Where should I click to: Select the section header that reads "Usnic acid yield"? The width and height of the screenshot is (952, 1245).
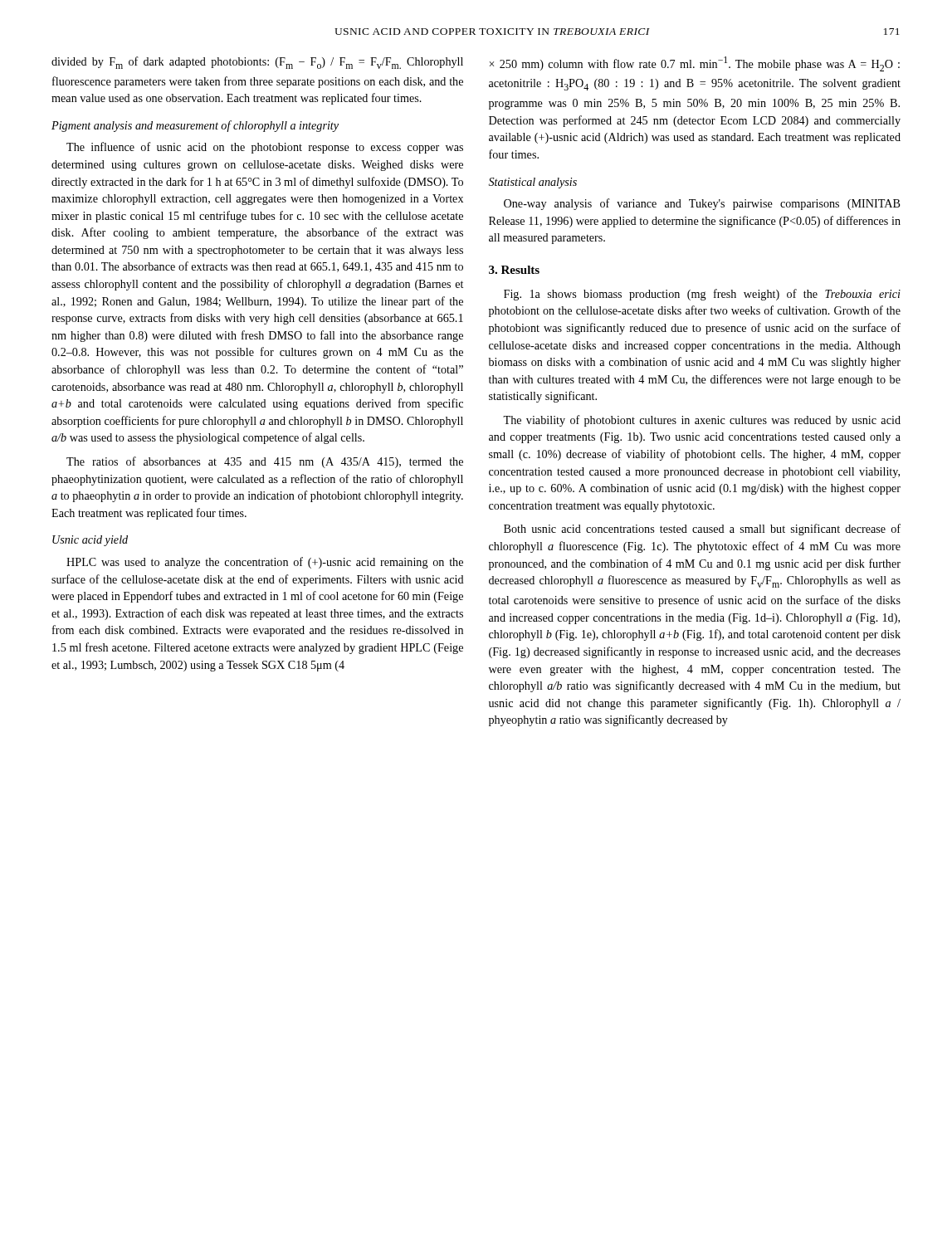(x=90, y=541)
